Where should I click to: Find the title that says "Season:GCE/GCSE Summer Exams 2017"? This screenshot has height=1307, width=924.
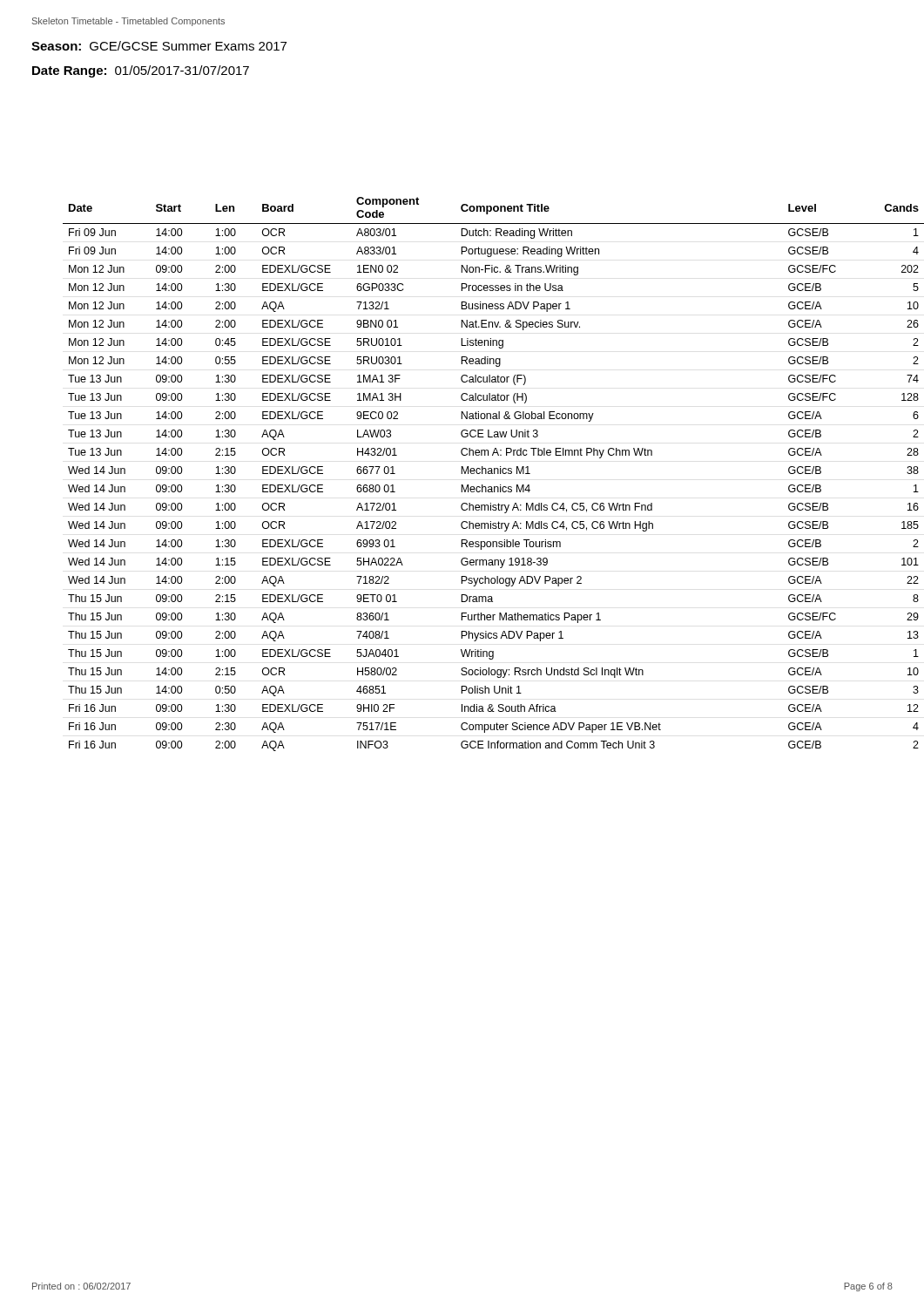point(159,46)
